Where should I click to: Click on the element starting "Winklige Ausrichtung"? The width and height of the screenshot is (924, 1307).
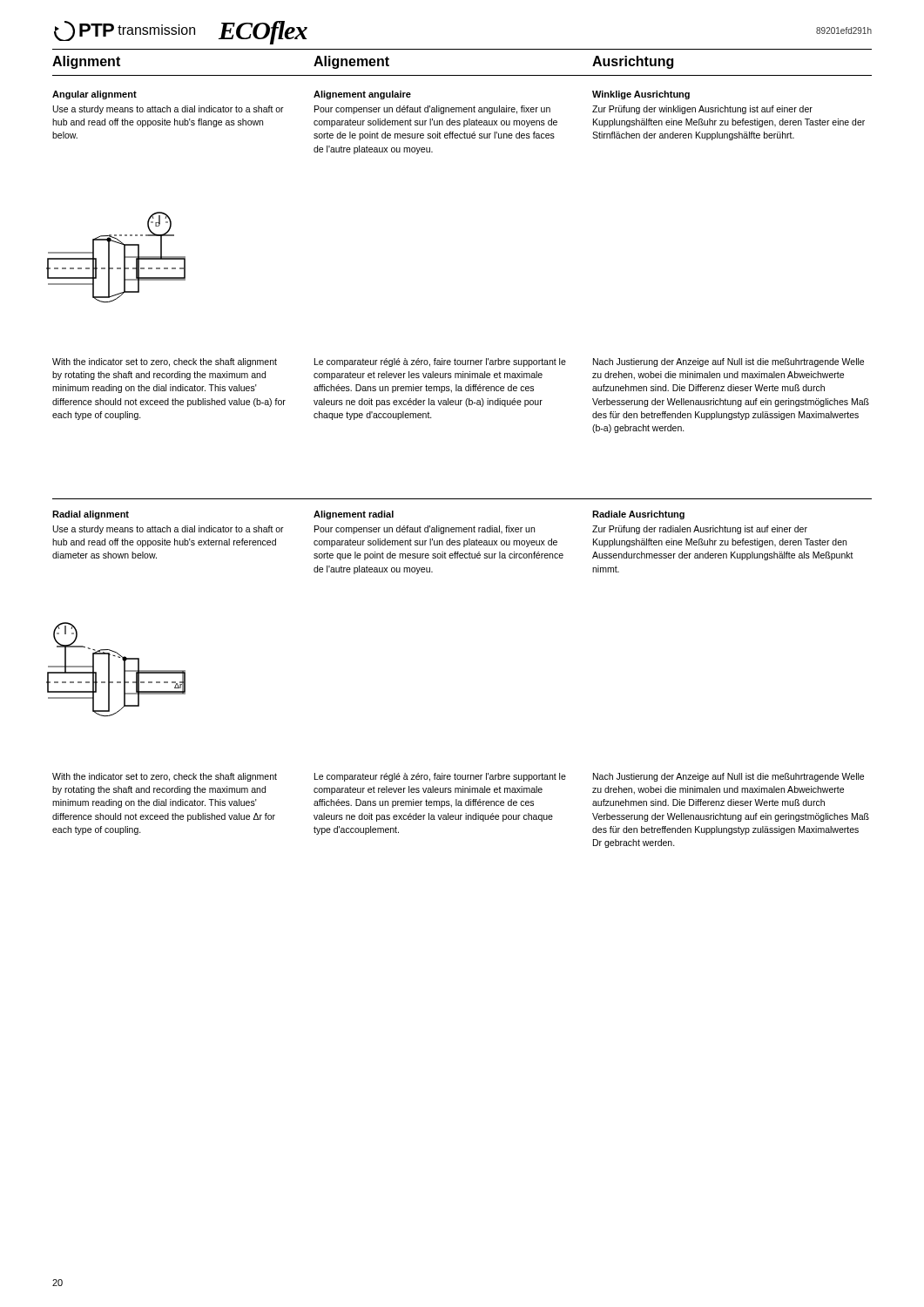[x=641, y=94]
